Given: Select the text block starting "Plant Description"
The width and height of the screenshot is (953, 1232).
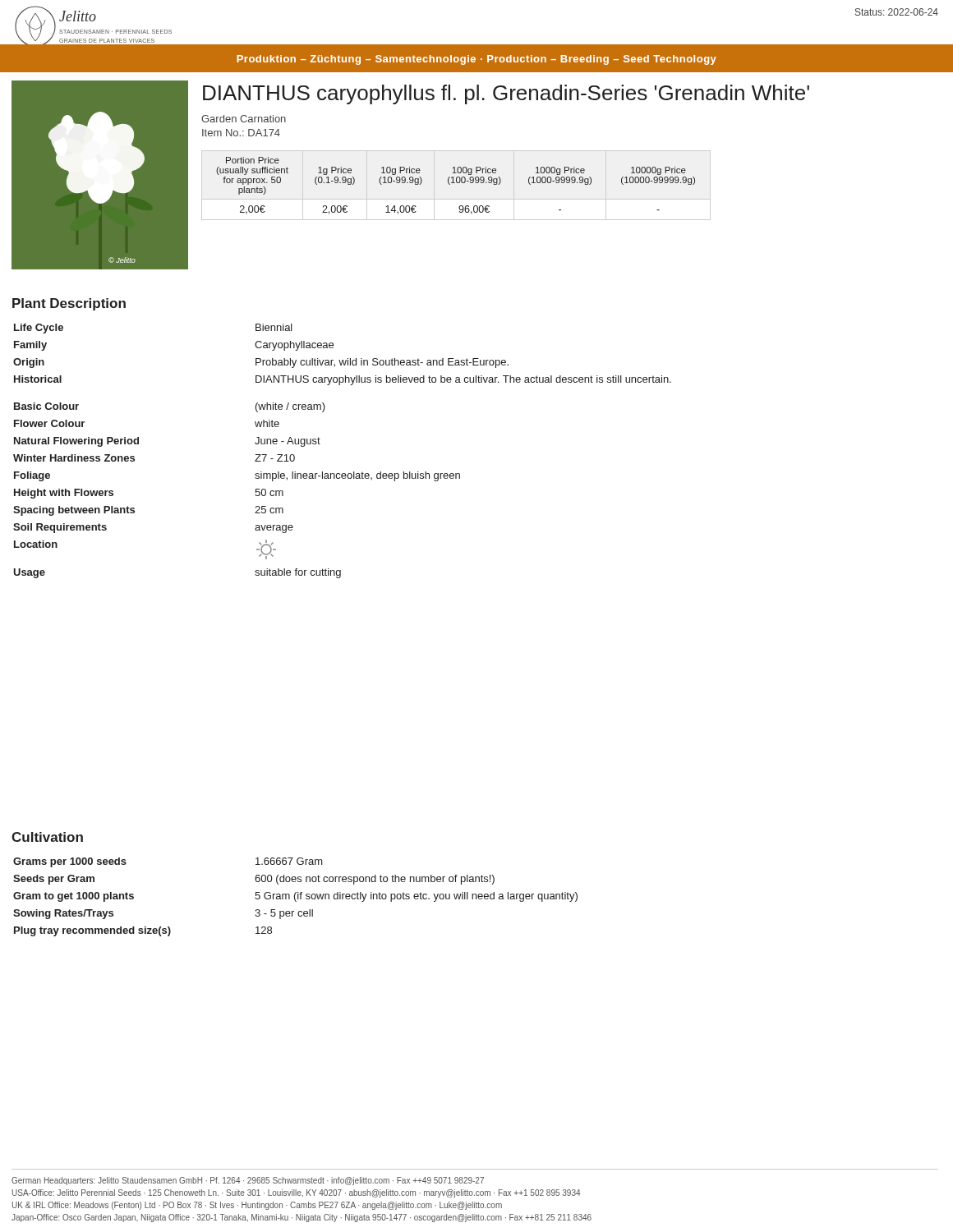Looking at the screenshot, I should (69, 304).
